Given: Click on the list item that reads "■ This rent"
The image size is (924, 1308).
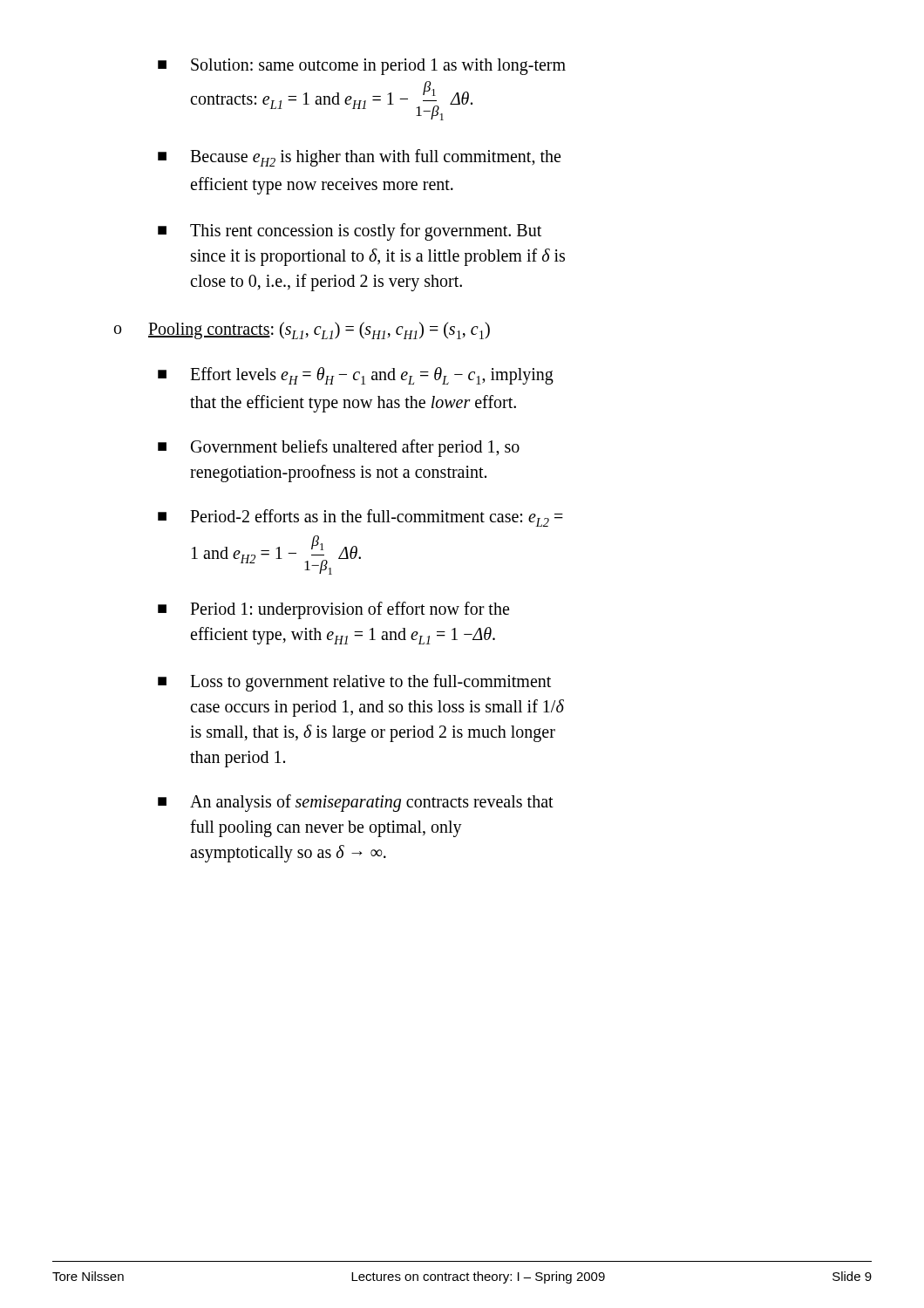Looking at the screenshot, I should point(506,256).
